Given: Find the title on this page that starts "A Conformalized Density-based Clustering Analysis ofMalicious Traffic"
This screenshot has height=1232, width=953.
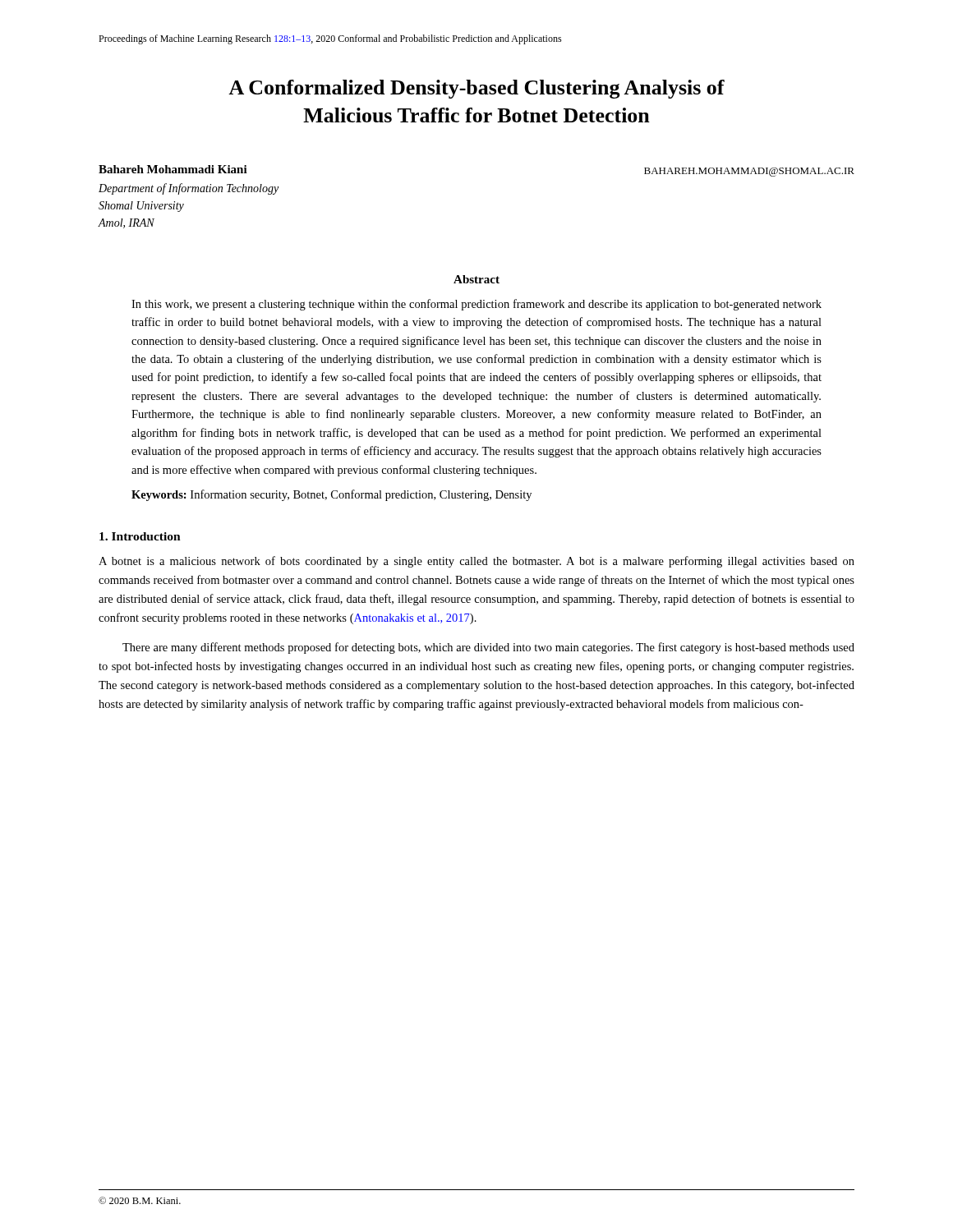Looking at the screenshot, I should pyautogui.click(x=476, y=102).
